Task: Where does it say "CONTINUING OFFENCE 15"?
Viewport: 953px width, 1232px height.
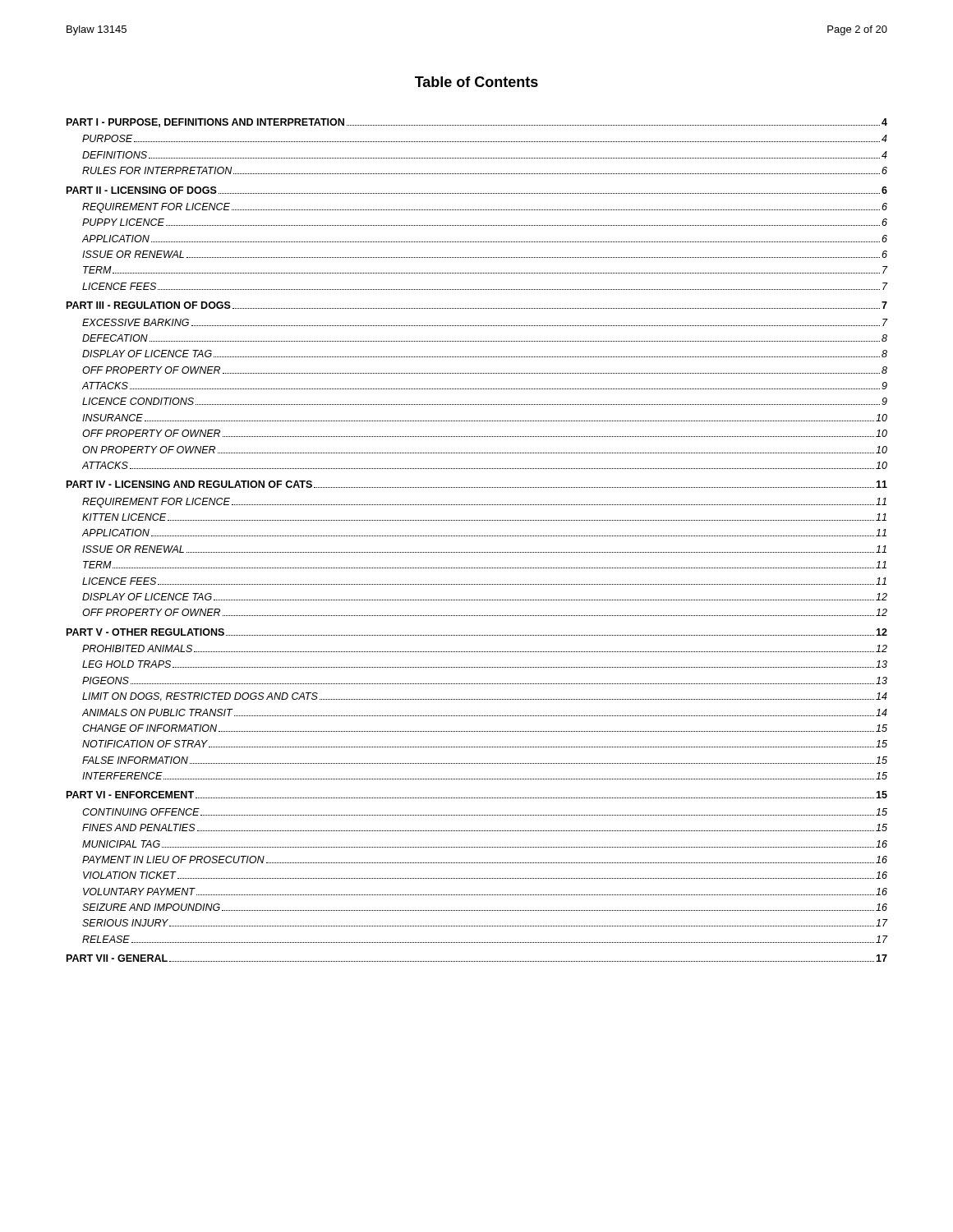Action: point(485,813)
